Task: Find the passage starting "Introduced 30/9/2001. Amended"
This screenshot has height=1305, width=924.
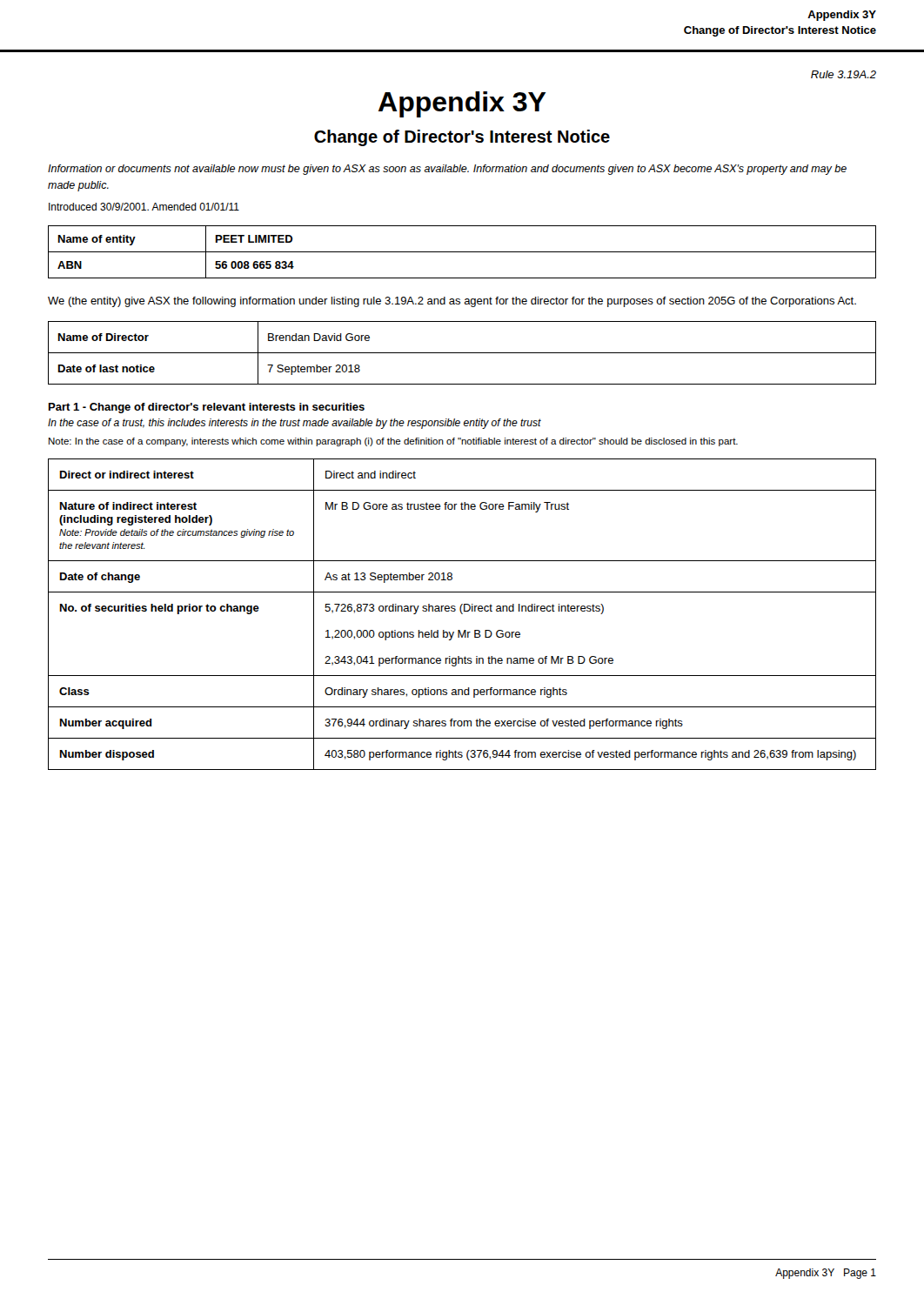Action: click(144, 207)
